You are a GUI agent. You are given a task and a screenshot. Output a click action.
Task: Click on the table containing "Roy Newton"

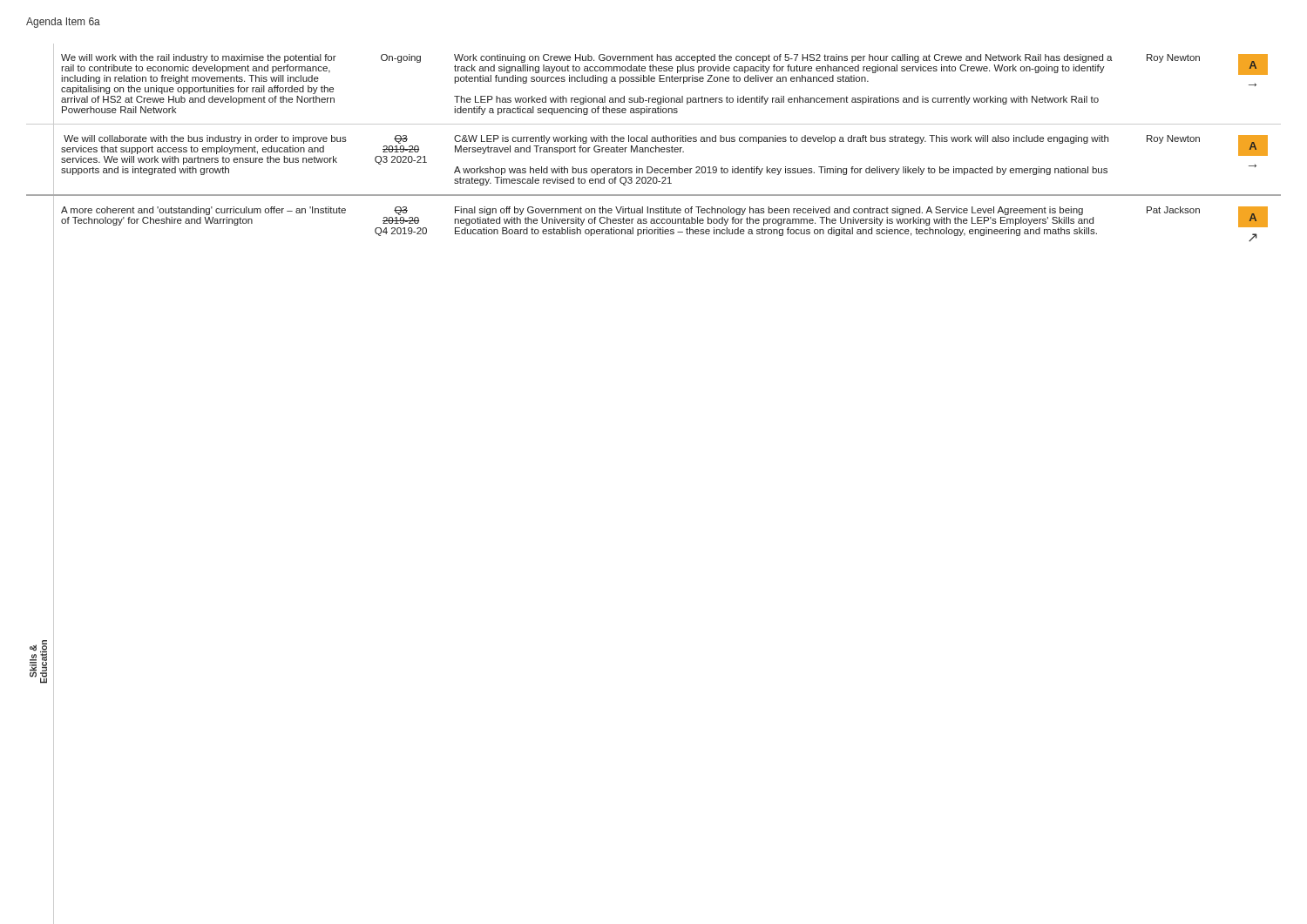(x=654, y=484)
